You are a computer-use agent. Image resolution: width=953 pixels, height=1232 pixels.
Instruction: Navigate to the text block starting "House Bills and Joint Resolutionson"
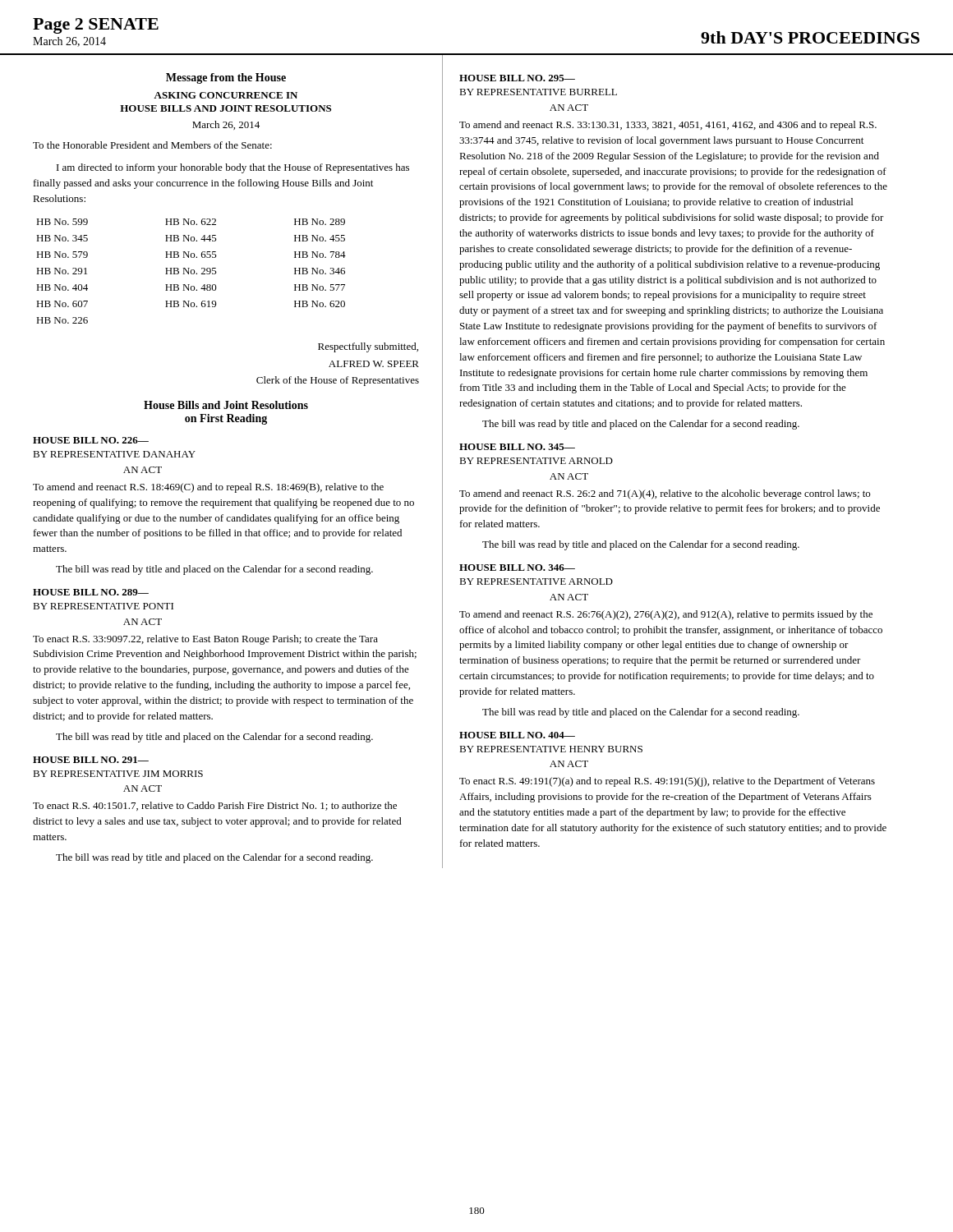click(x=226, y=412)
